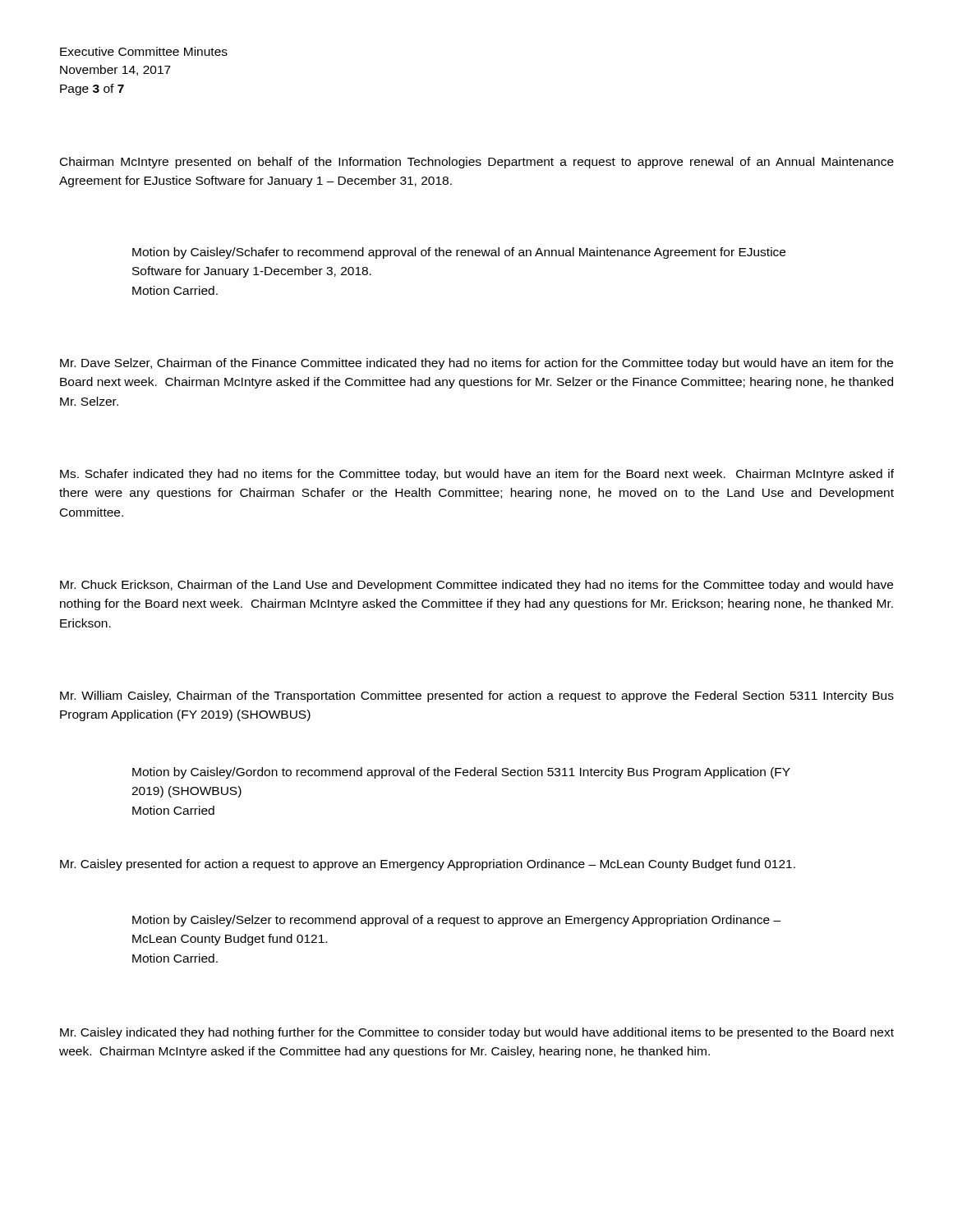
Task: Locate the text block with the text "Motion by Caisley/Schafer to recommend approval of"
Action: coord(459,253)
